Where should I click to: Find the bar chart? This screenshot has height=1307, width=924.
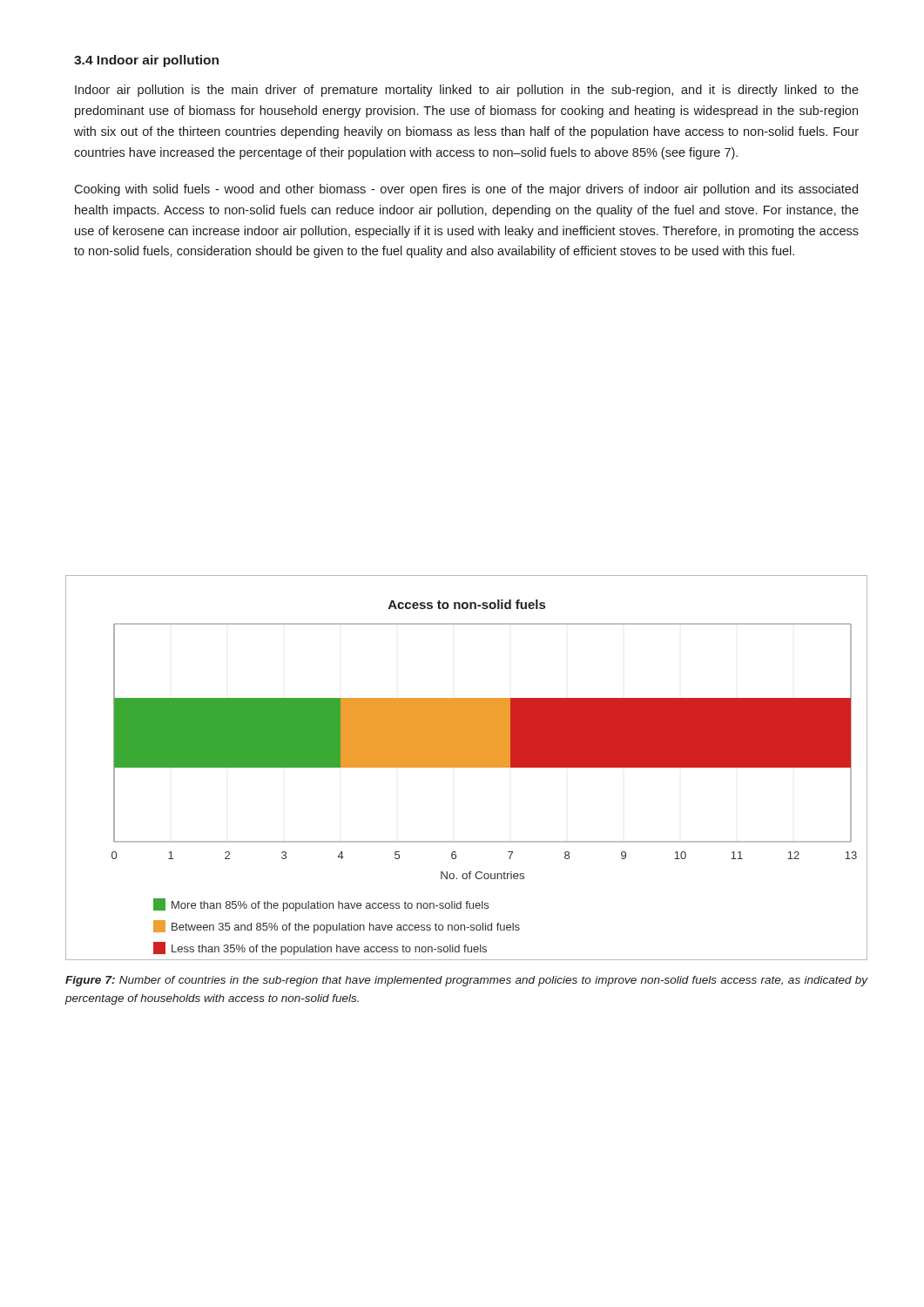466,768
